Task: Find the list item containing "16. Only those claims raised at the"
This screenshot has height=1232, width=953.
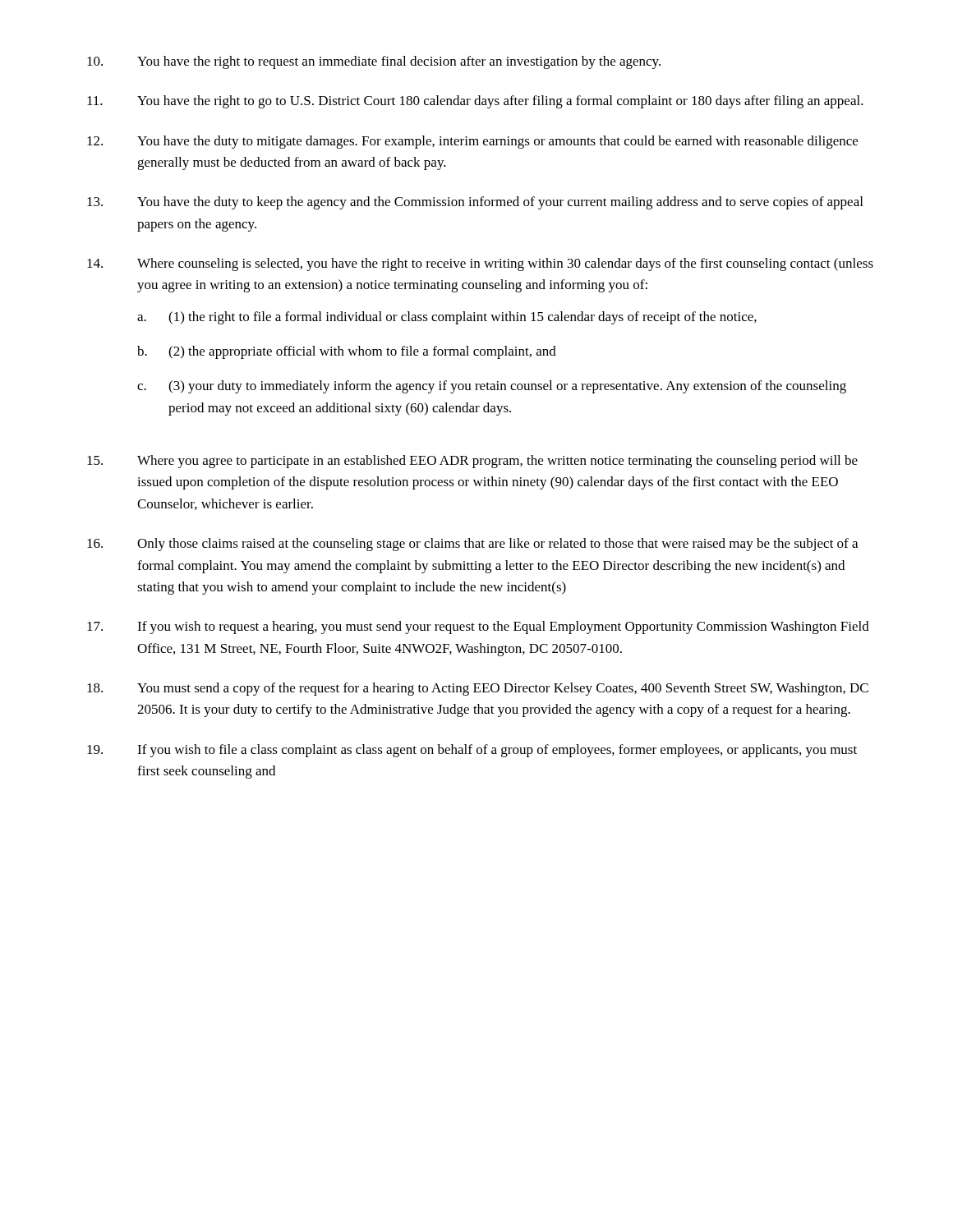Action: pos(483,566)
